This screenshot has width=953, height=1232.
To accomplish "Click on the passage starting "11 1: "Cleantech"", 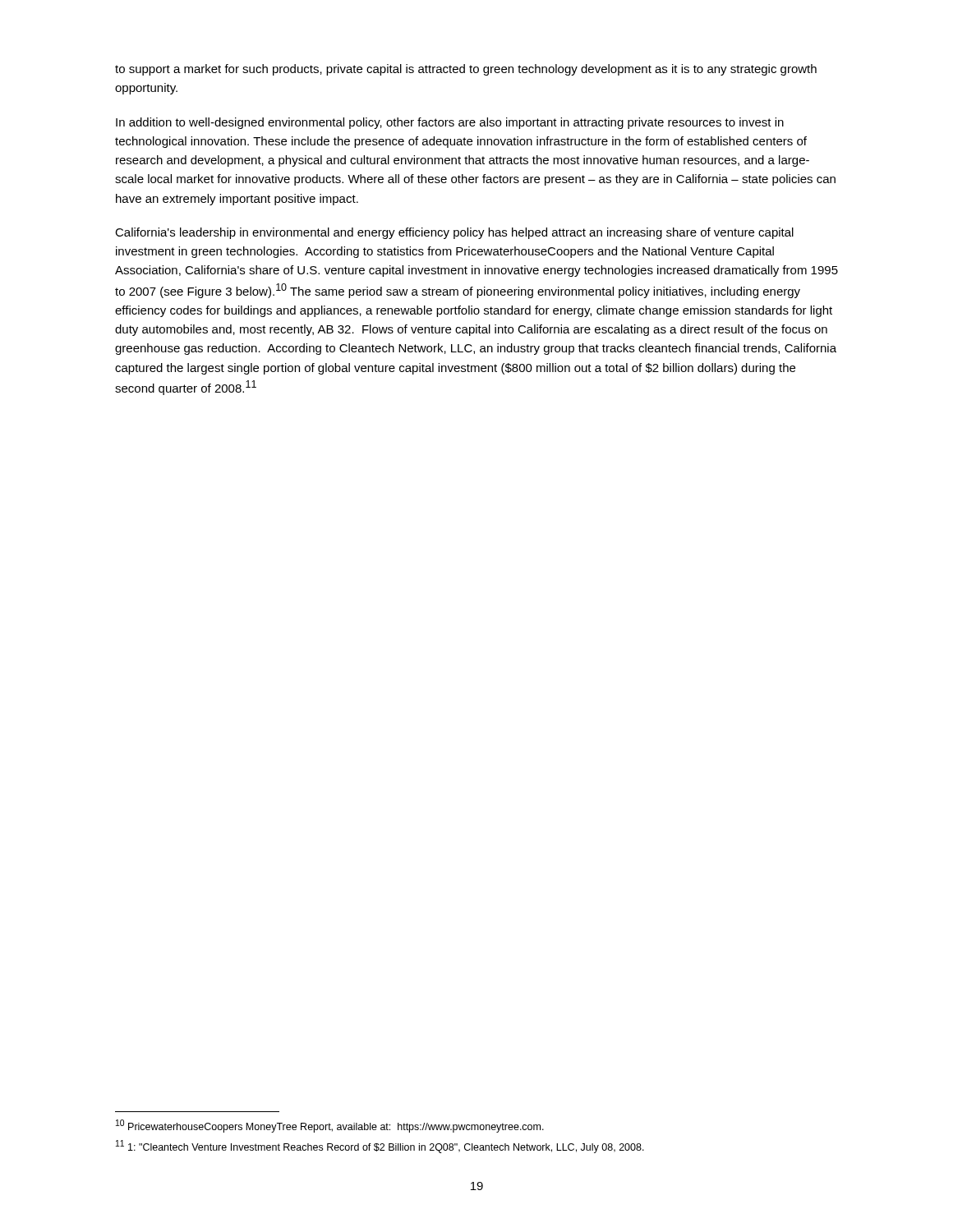I will (380, 1146).
